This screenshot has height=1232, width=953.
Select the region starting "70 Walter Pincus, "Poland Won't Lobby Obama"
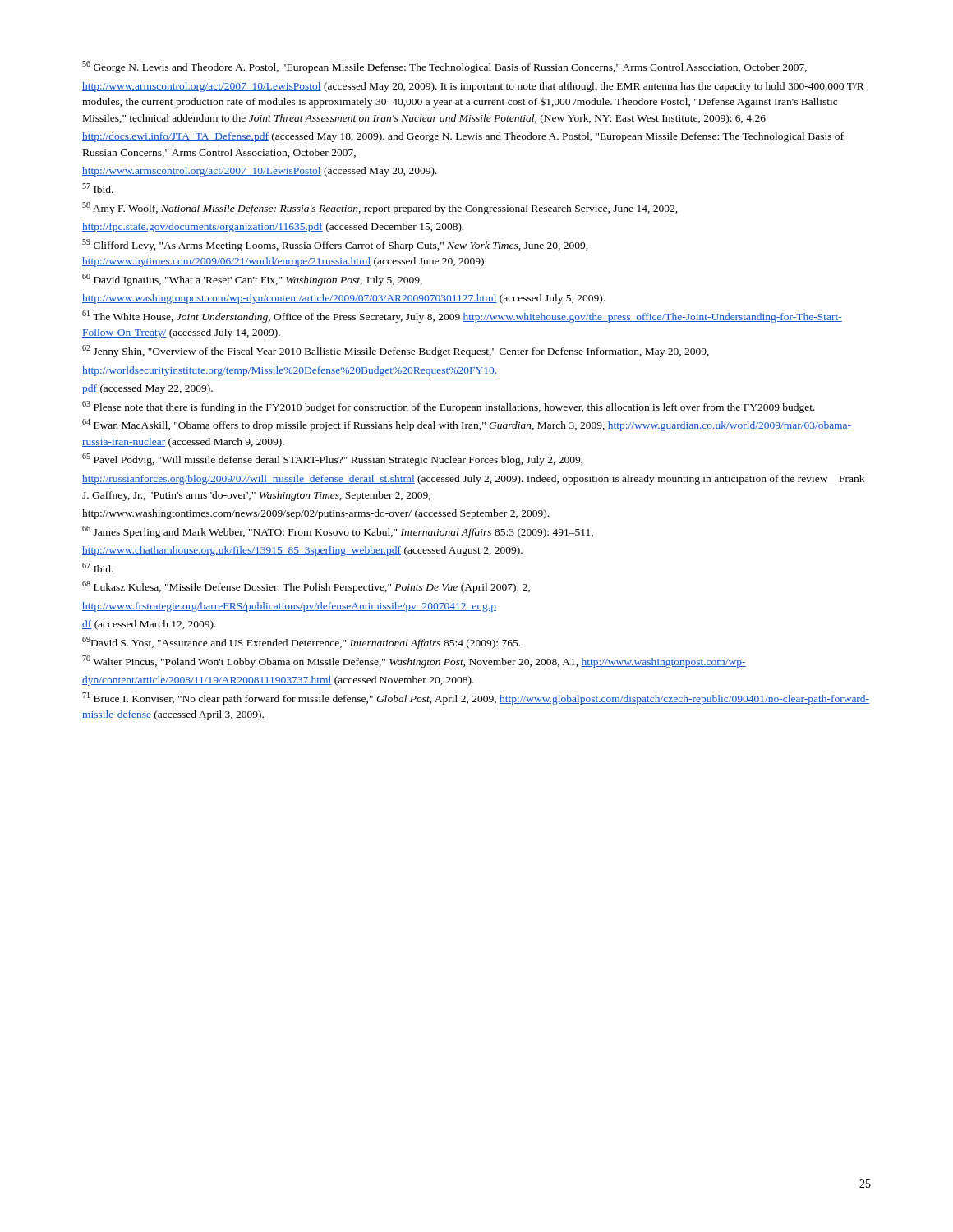[476, 671]
